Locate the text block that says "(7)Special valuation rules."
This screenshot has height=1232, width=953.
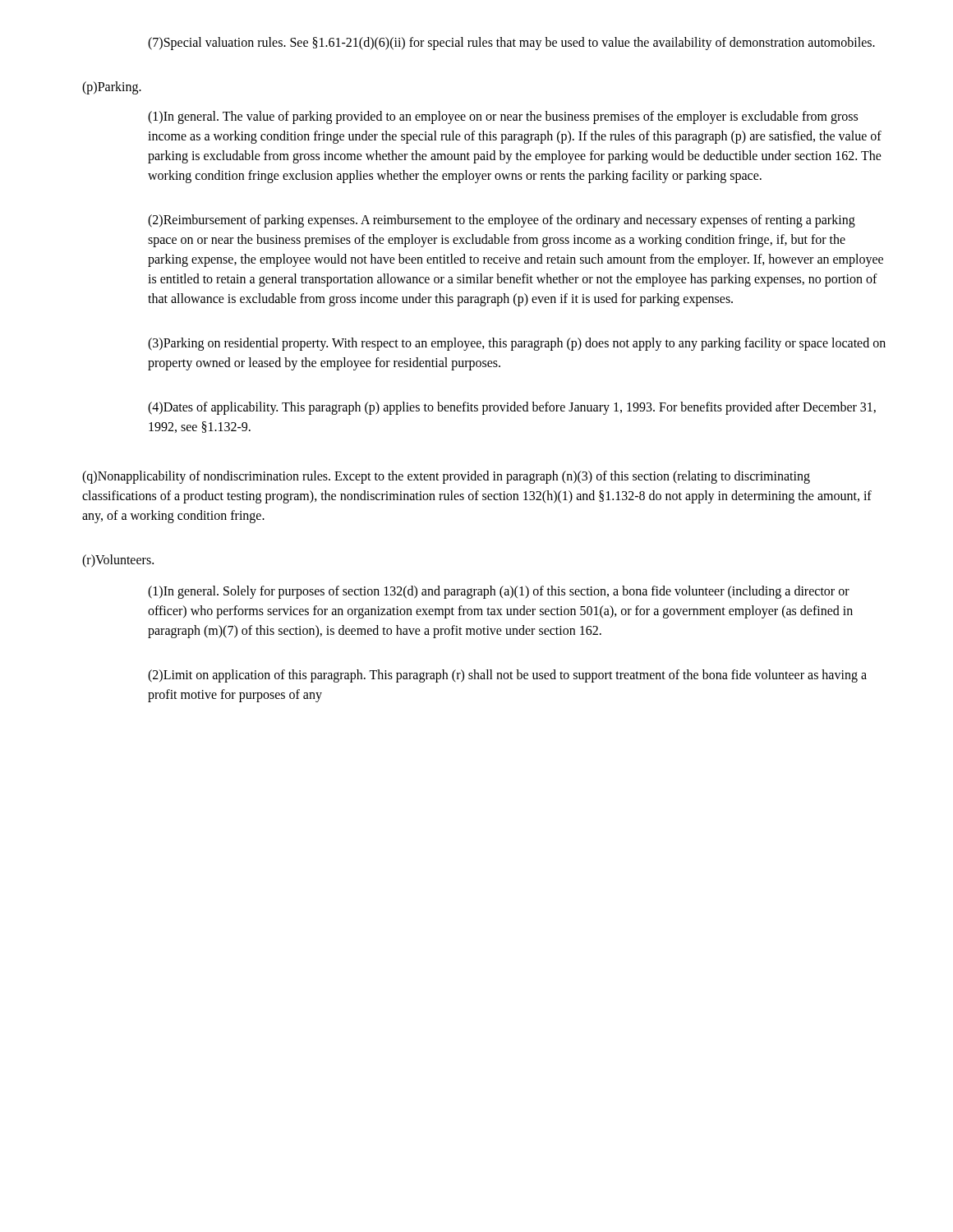518,43
